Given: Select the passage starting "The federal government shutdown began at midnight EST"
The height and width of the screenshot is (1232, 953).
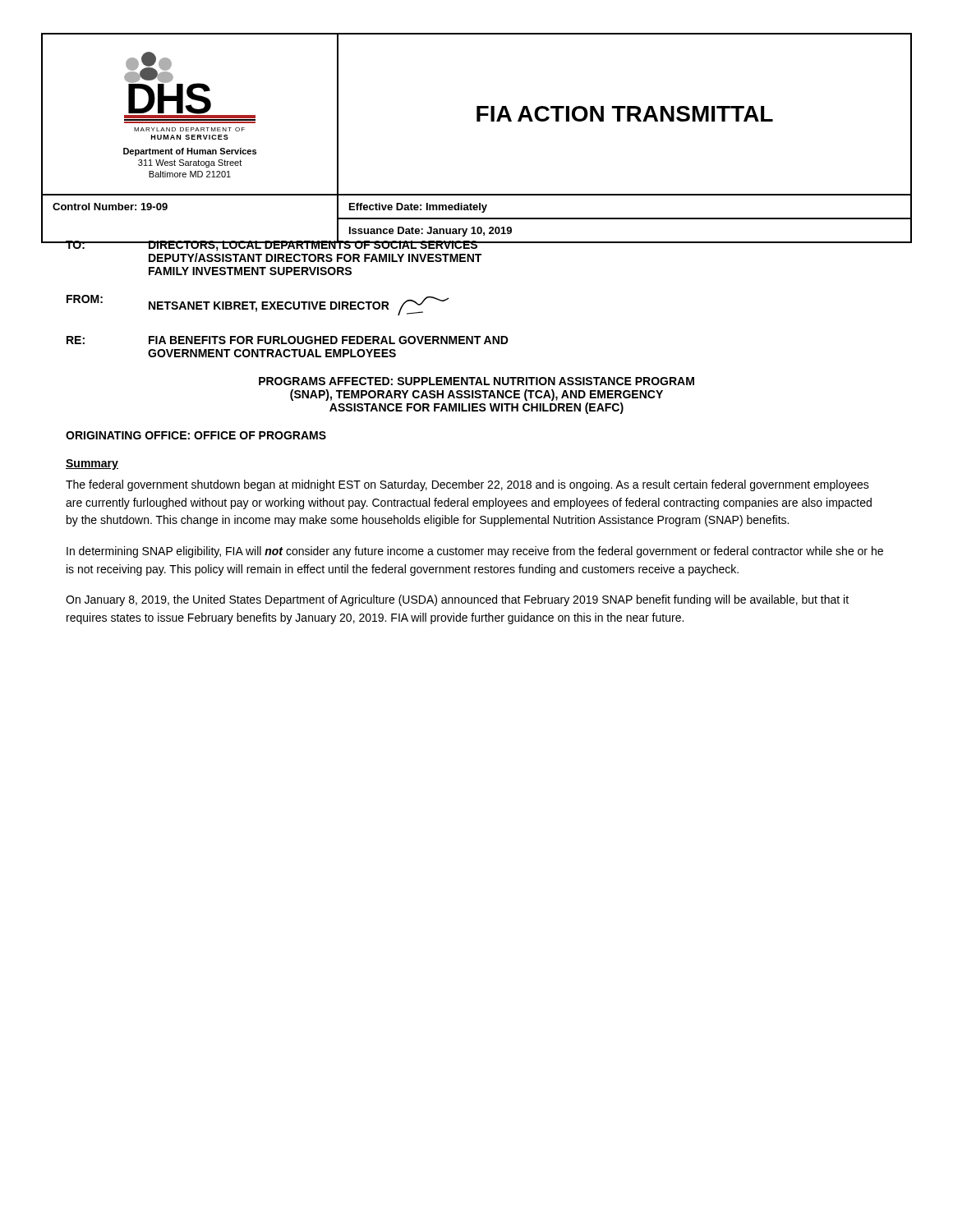Looking at the screenshot, I should pos(469,502).
